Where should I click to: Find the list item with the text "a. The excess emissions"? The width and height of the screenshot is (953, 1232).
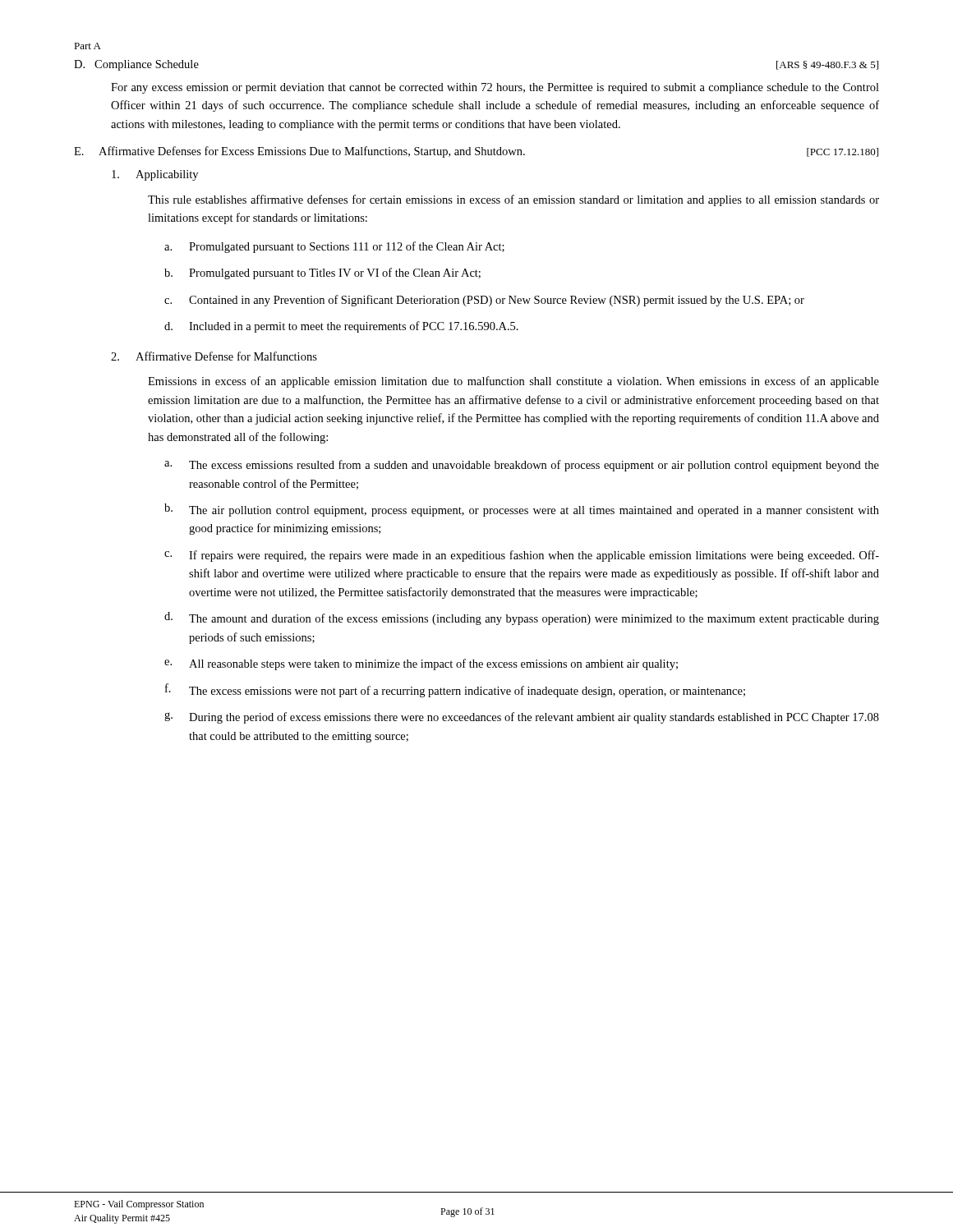point(522,474)
